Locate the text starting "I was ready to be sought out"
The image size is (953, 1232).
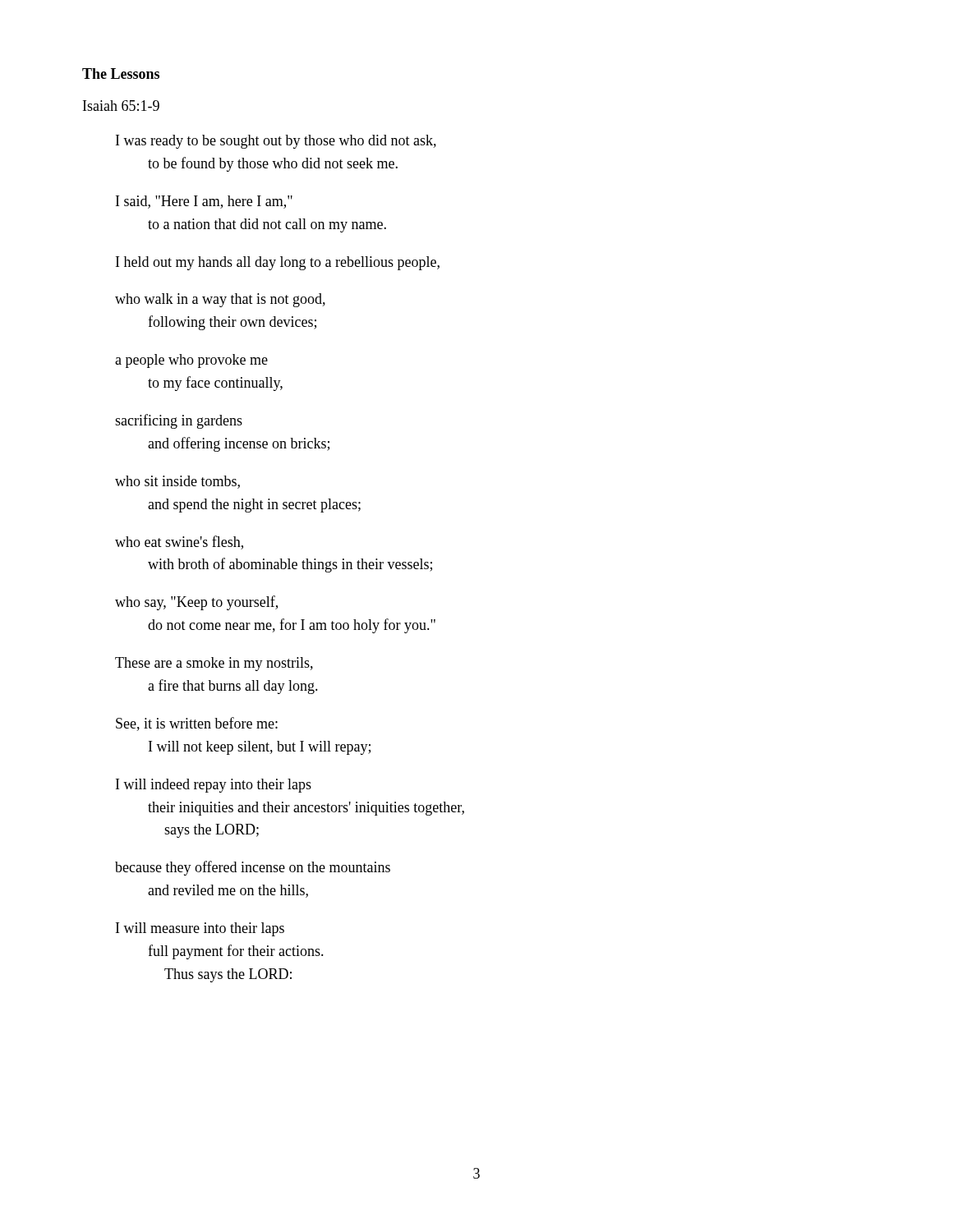(276, 142)
